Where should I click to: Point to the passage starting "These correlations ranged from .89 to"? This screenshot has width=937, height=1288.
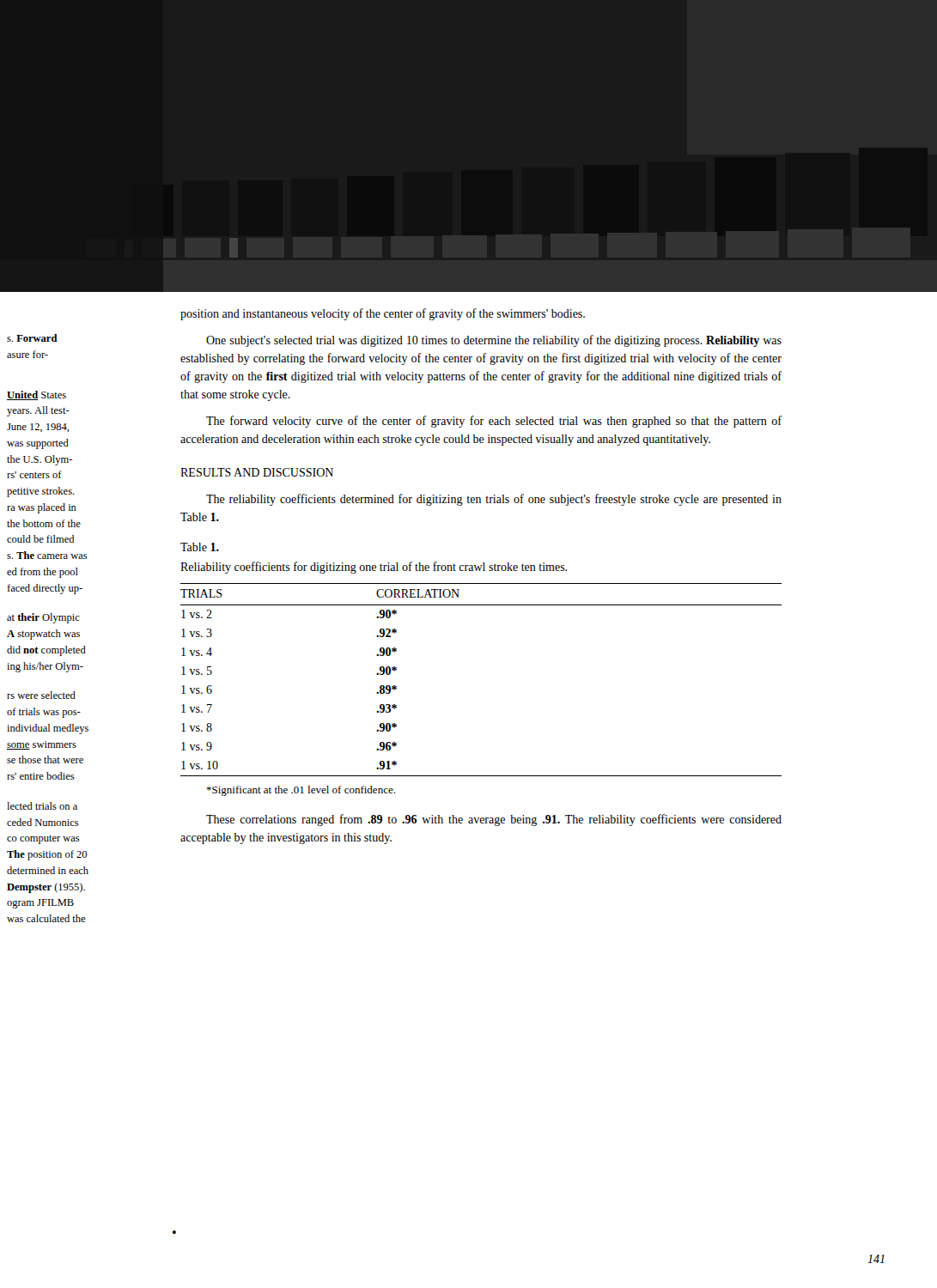click(x=481, y=828)
